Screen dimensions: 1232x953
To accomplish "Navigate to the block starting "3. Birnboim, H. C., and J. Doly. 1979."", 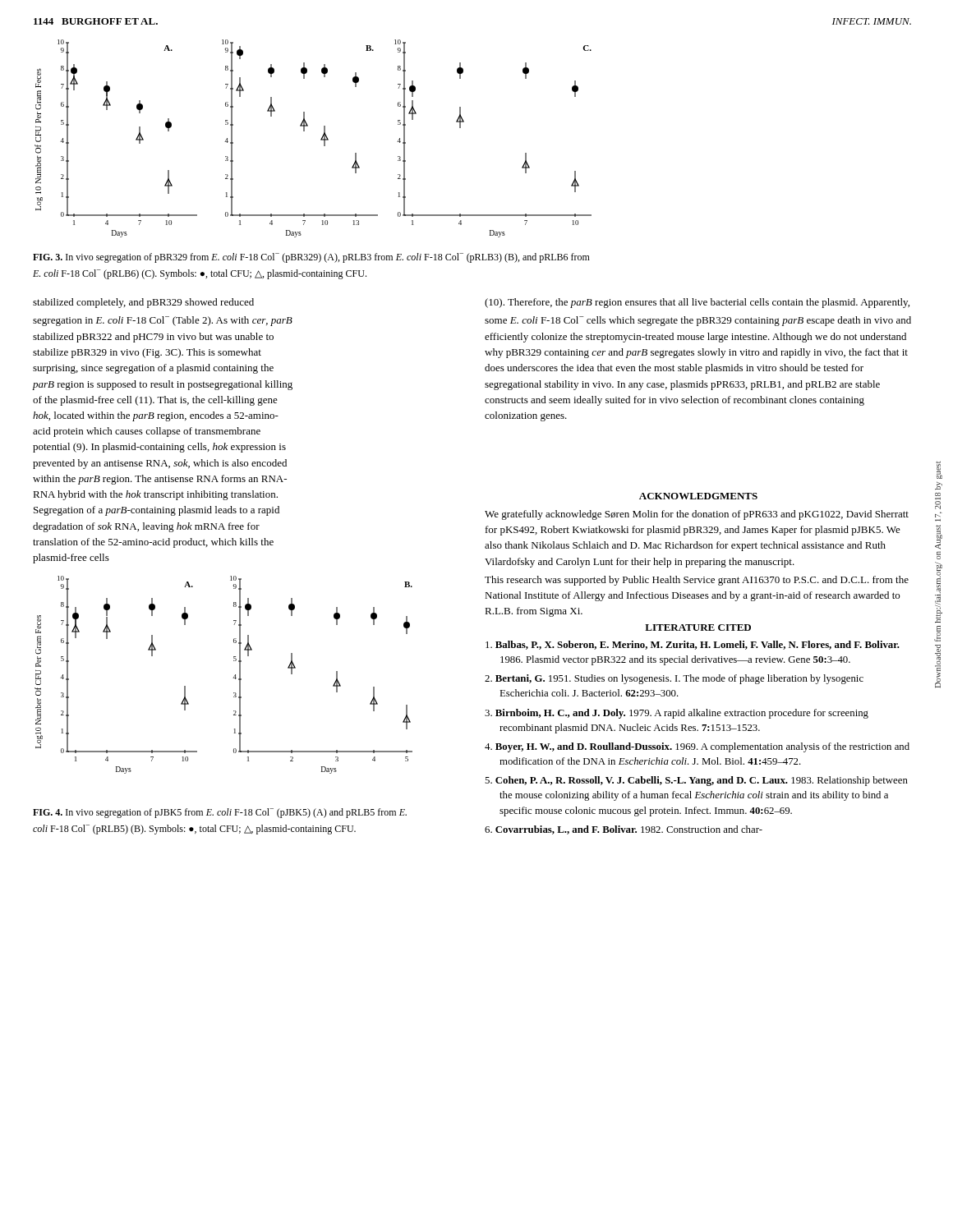I will tap(677, 720).
